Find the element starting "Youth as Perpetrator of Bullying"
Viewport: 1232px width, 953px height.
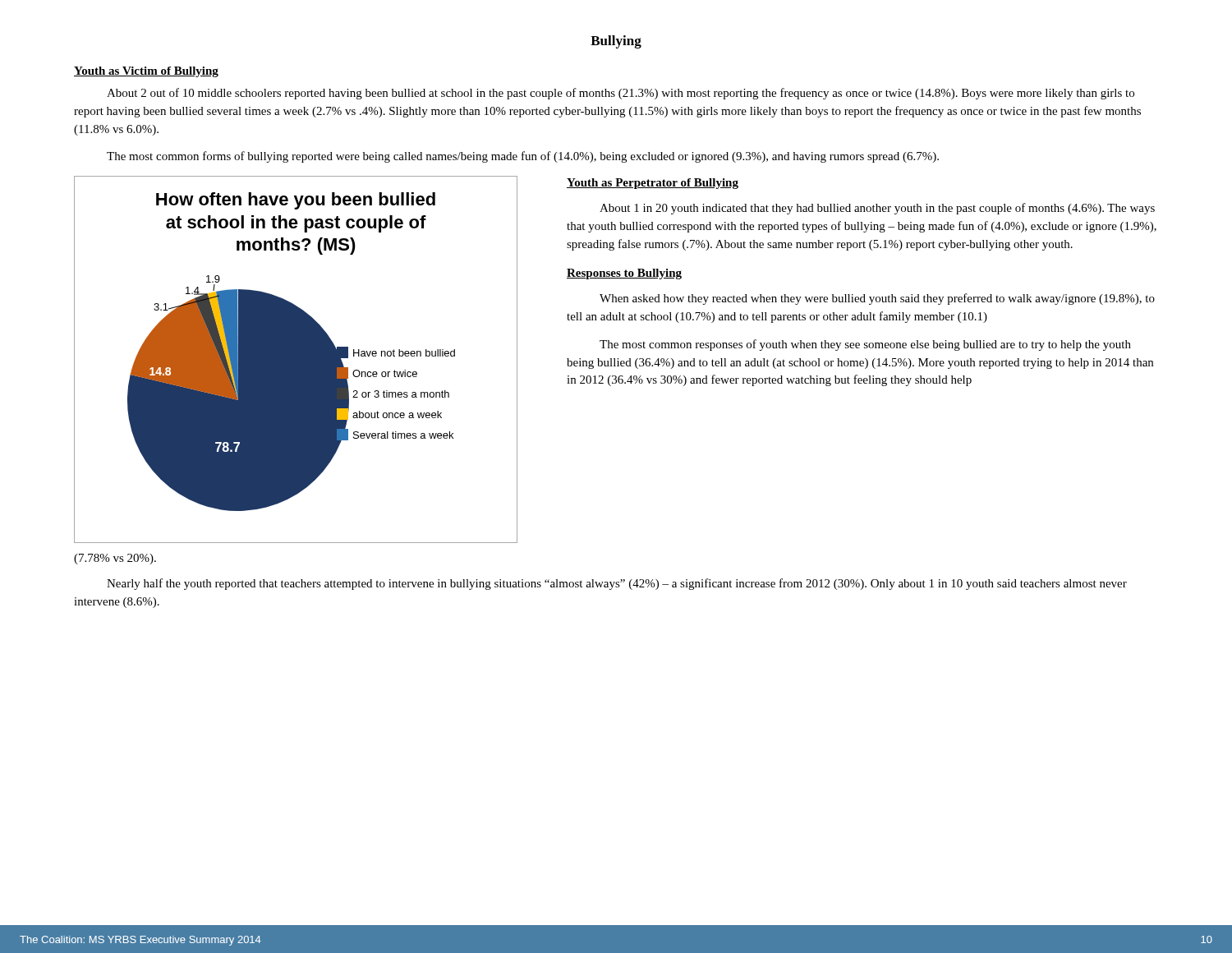pos(653,182)
